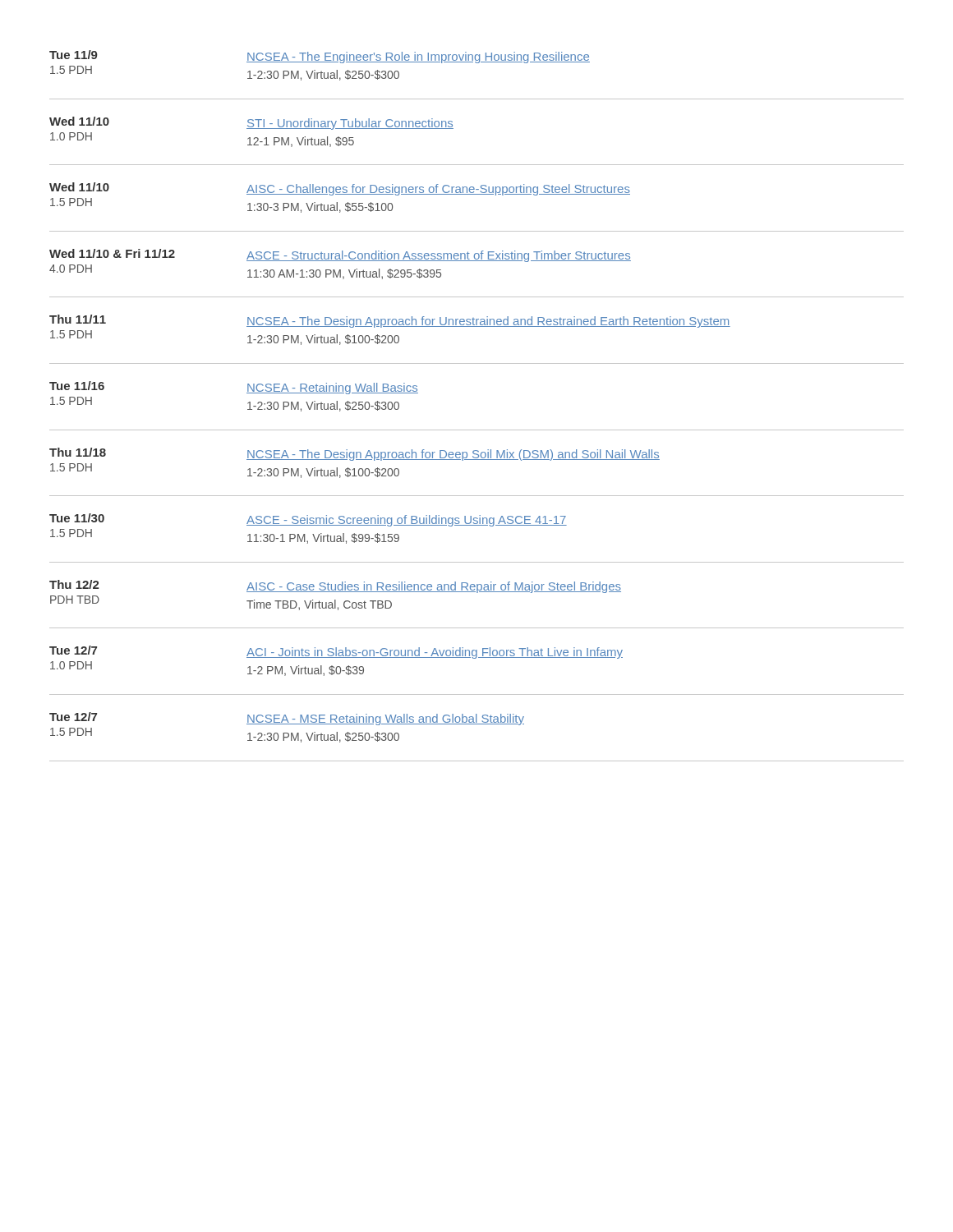Find the list item that reads "Tue 11/16 1.5"
The height and width of the screenshot is (1232, 953).
(77, 387)
